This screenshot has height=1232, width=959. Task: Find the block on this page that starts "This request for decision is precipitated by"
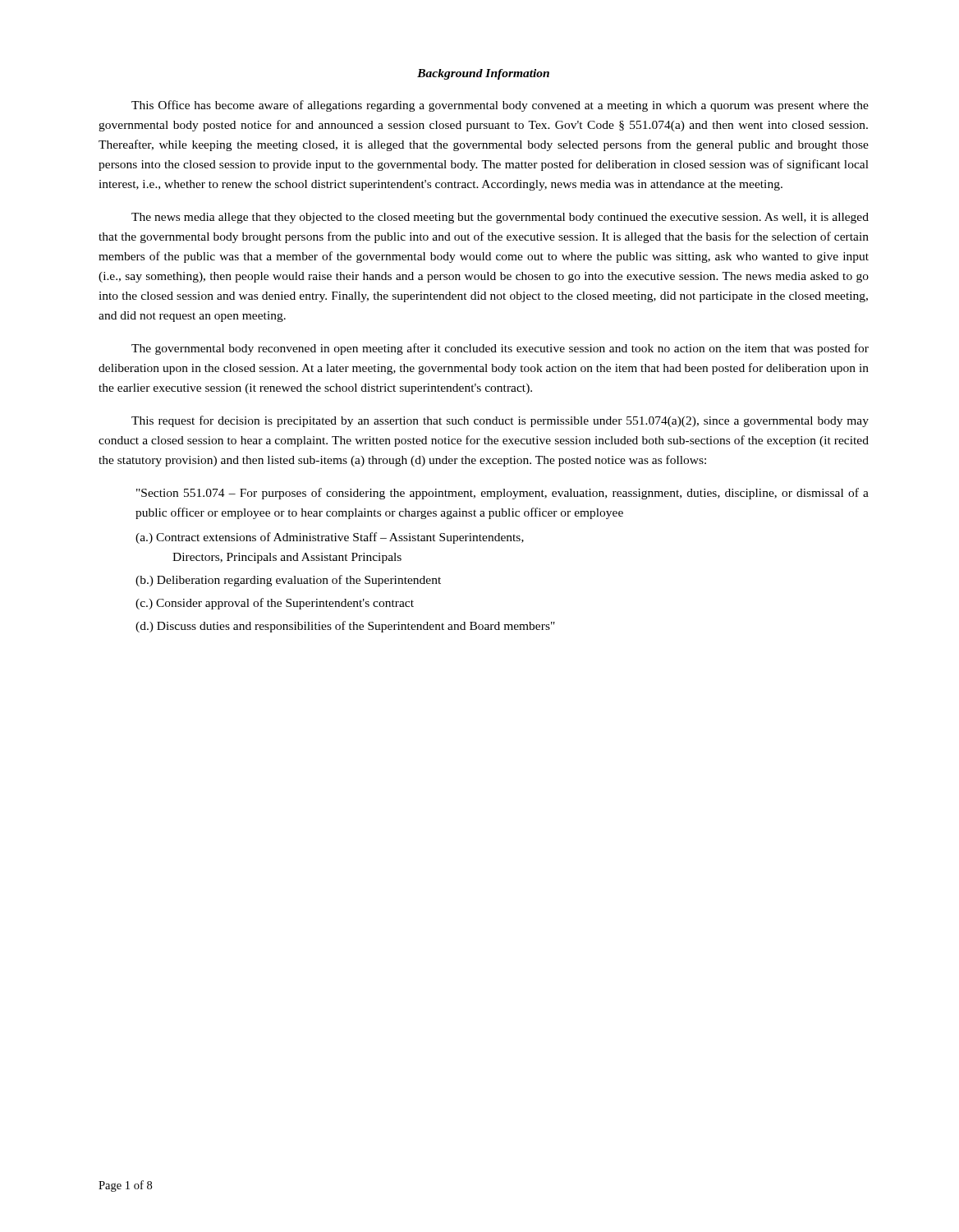(x=484, y=440)
